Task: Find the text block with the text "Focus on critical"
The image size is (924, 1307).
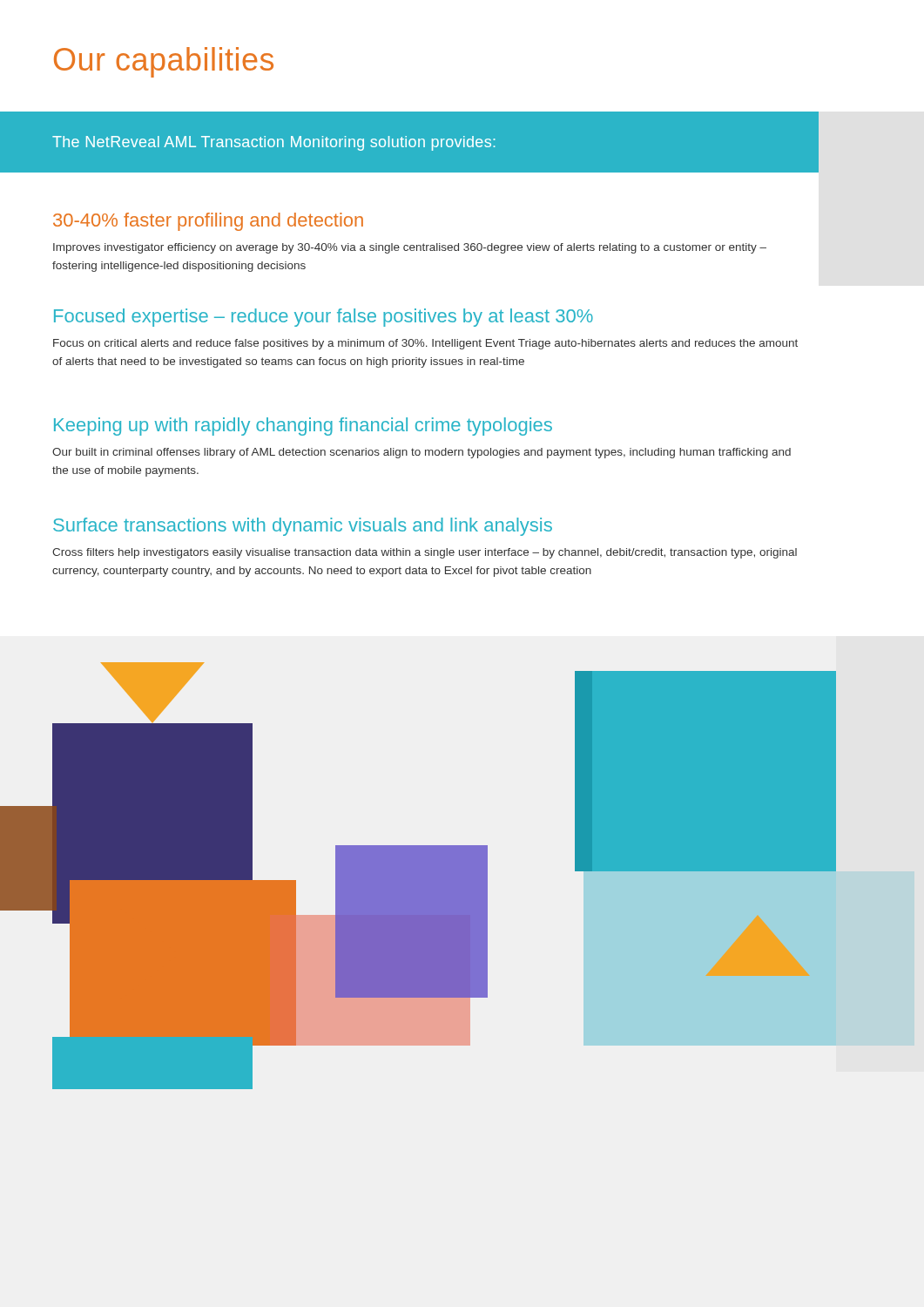Action: click(x=425, y=352)
